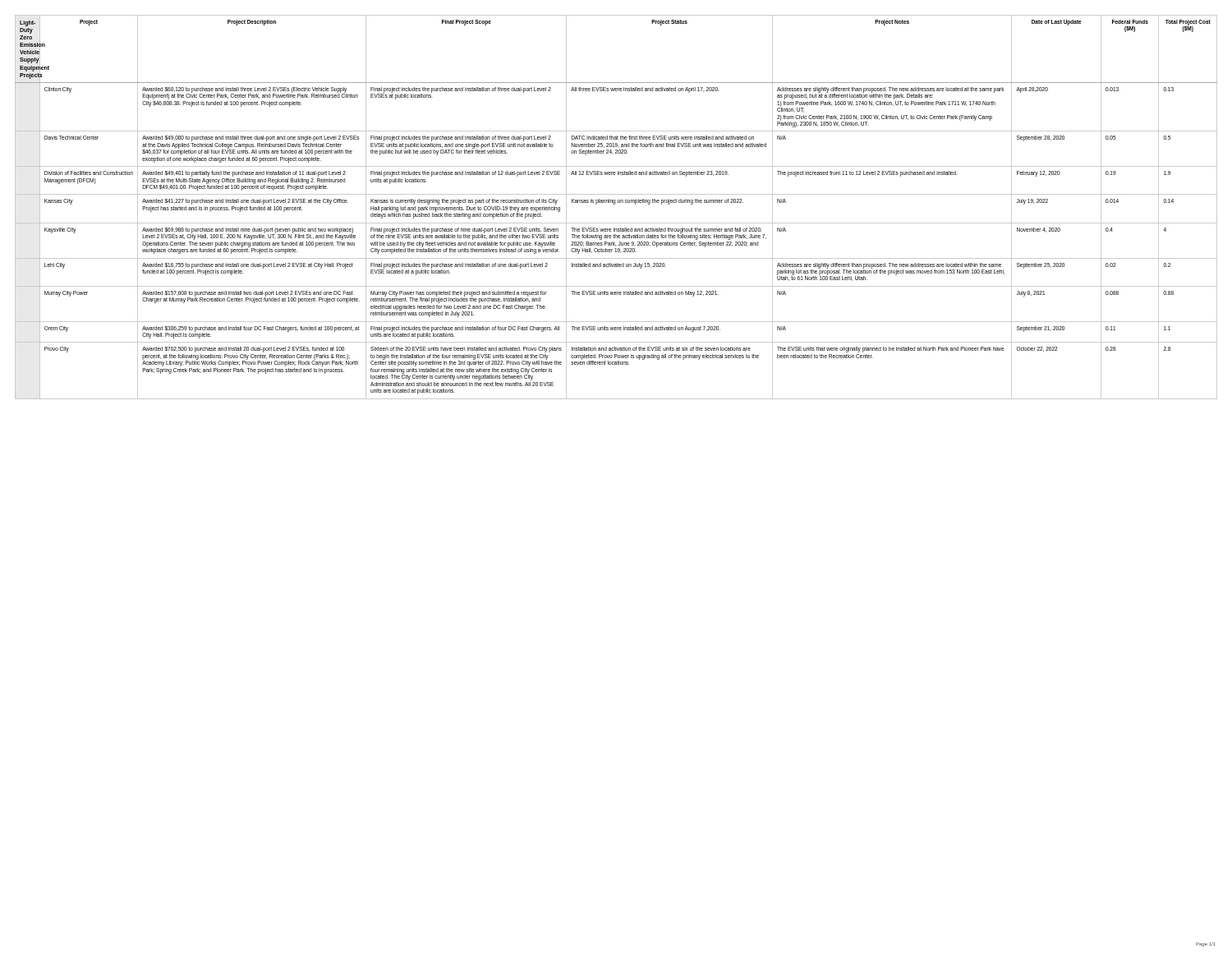
Task: Click on the passage starting "Clinton City"
Action: click(x=58, y=89)
